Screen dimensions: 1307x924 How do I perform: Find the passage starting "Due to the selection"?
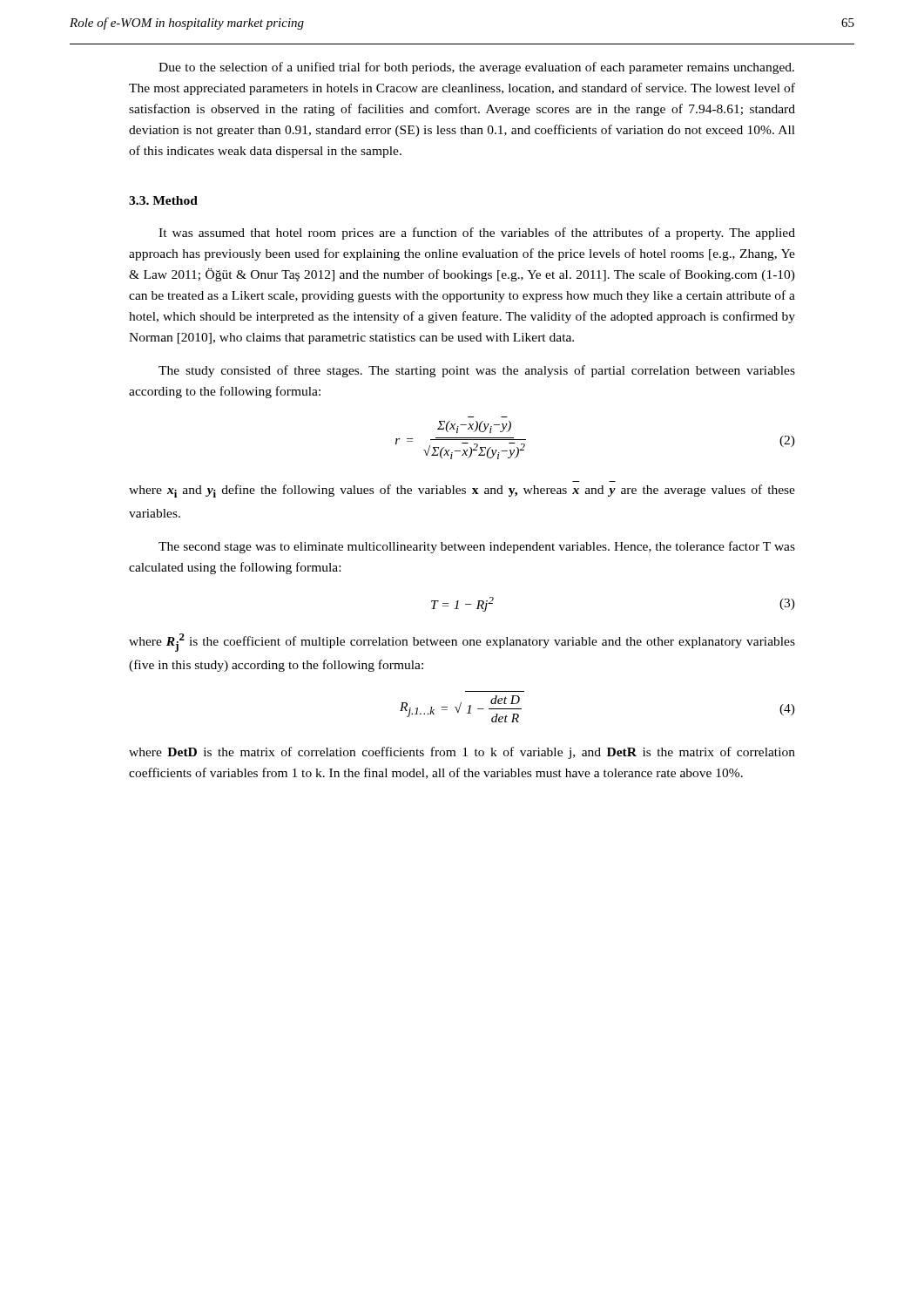click(x=462, y=109)
